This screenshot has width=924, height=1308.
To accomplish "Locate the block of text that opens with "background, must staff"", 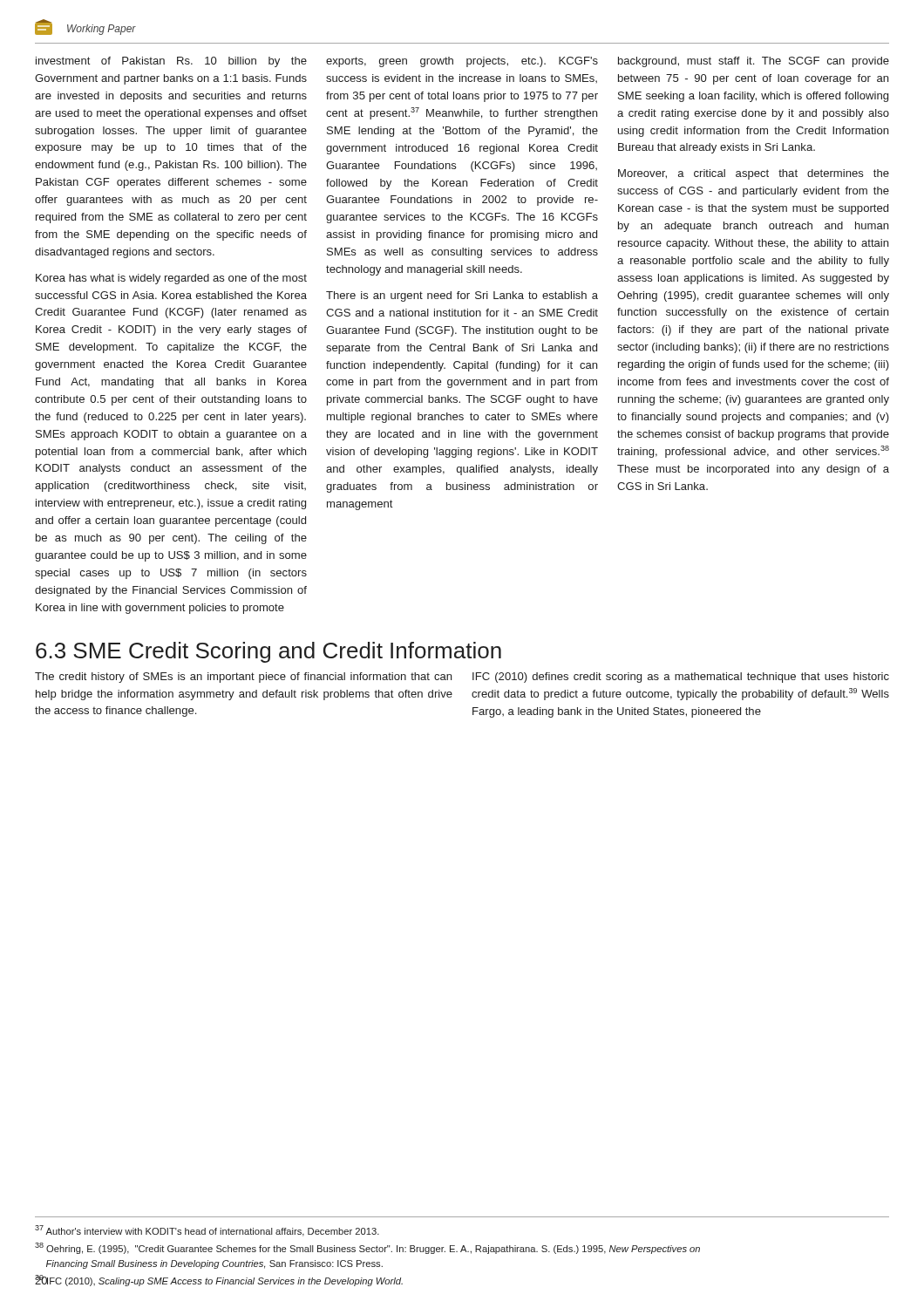I will click(x=753, y=274).
